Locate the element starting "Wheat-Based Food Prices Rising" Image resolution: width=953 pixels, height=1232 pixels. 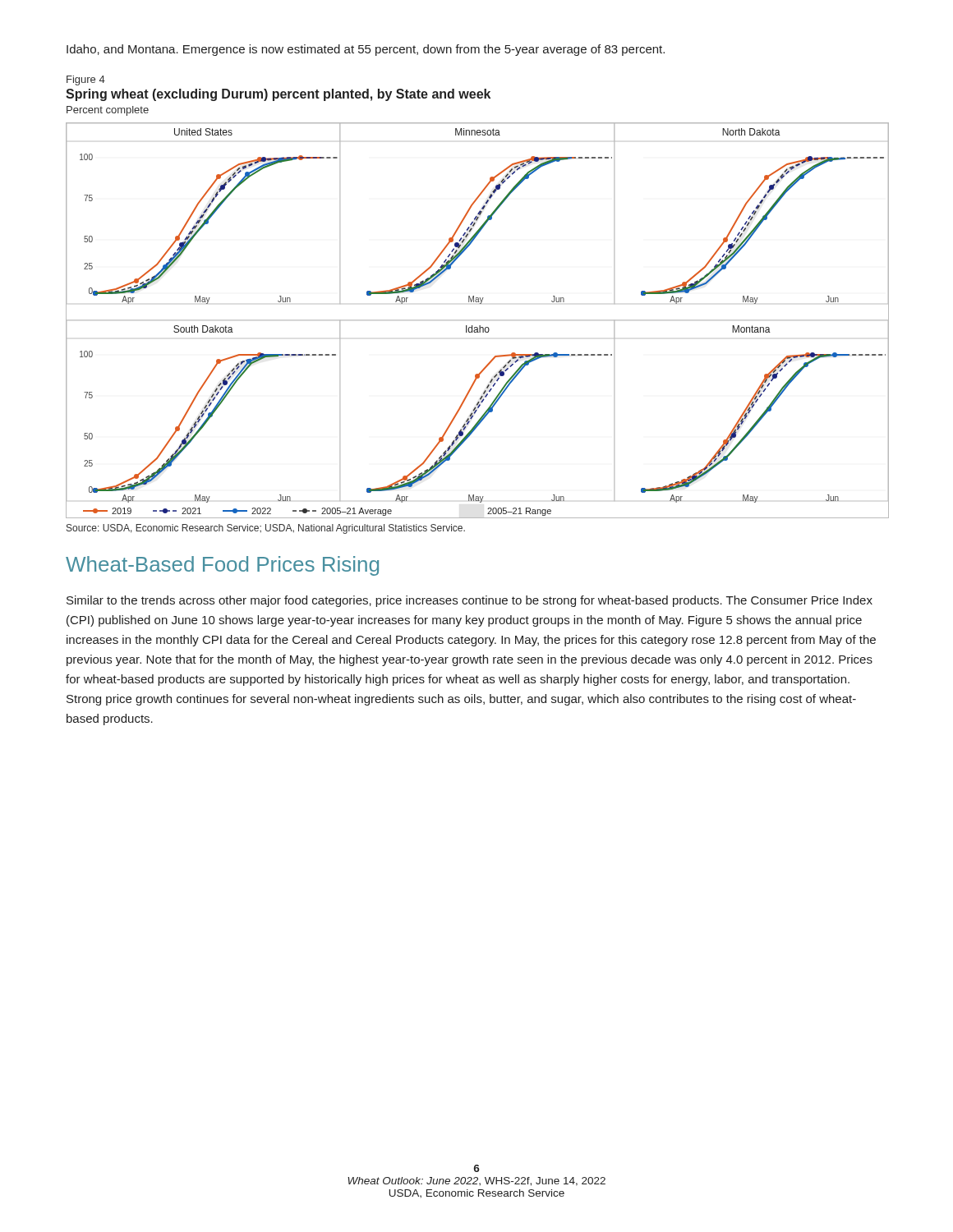point(223,565)
